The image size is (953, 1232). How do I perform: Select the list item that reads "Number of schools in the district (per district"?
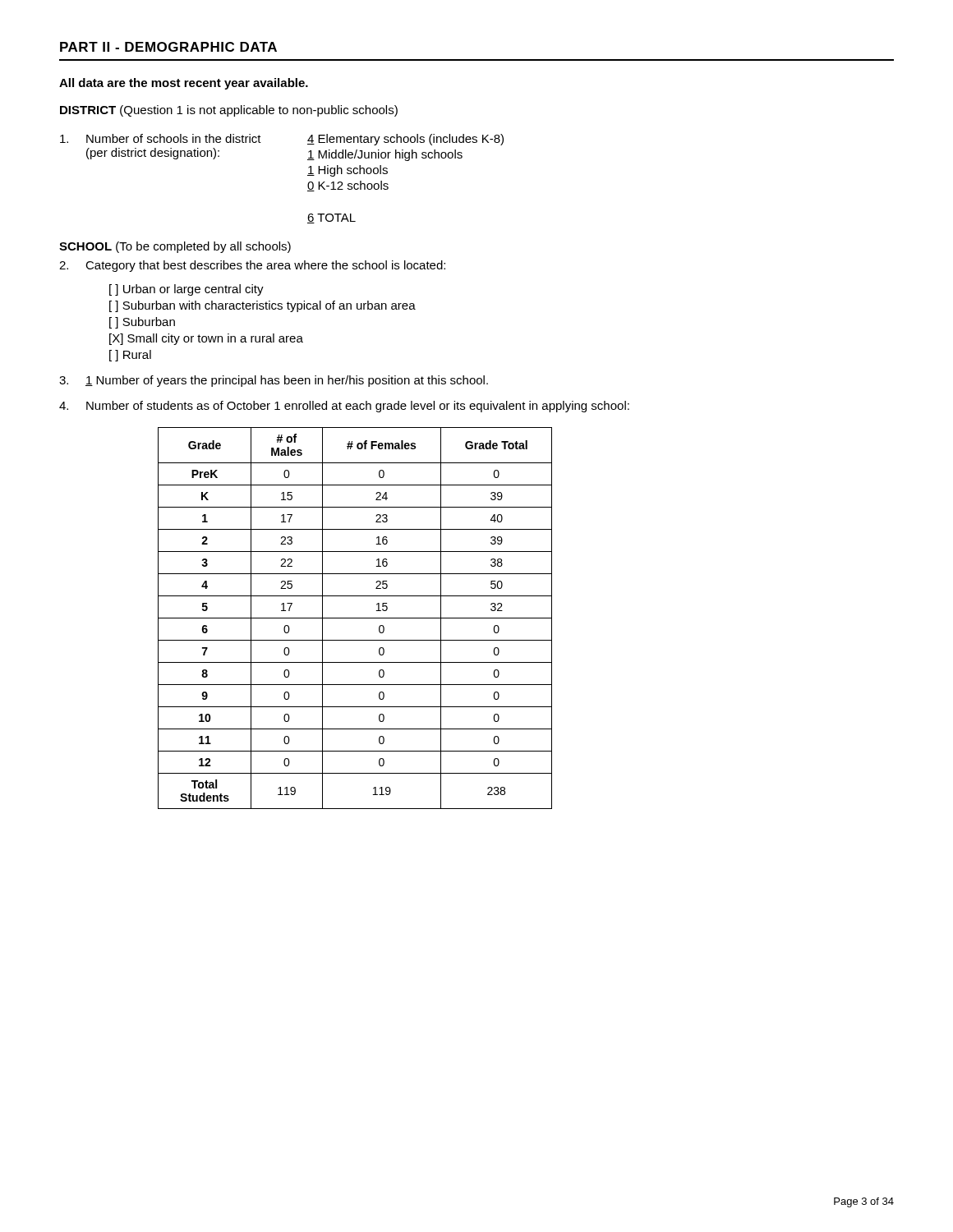click(x=175, y=138)
